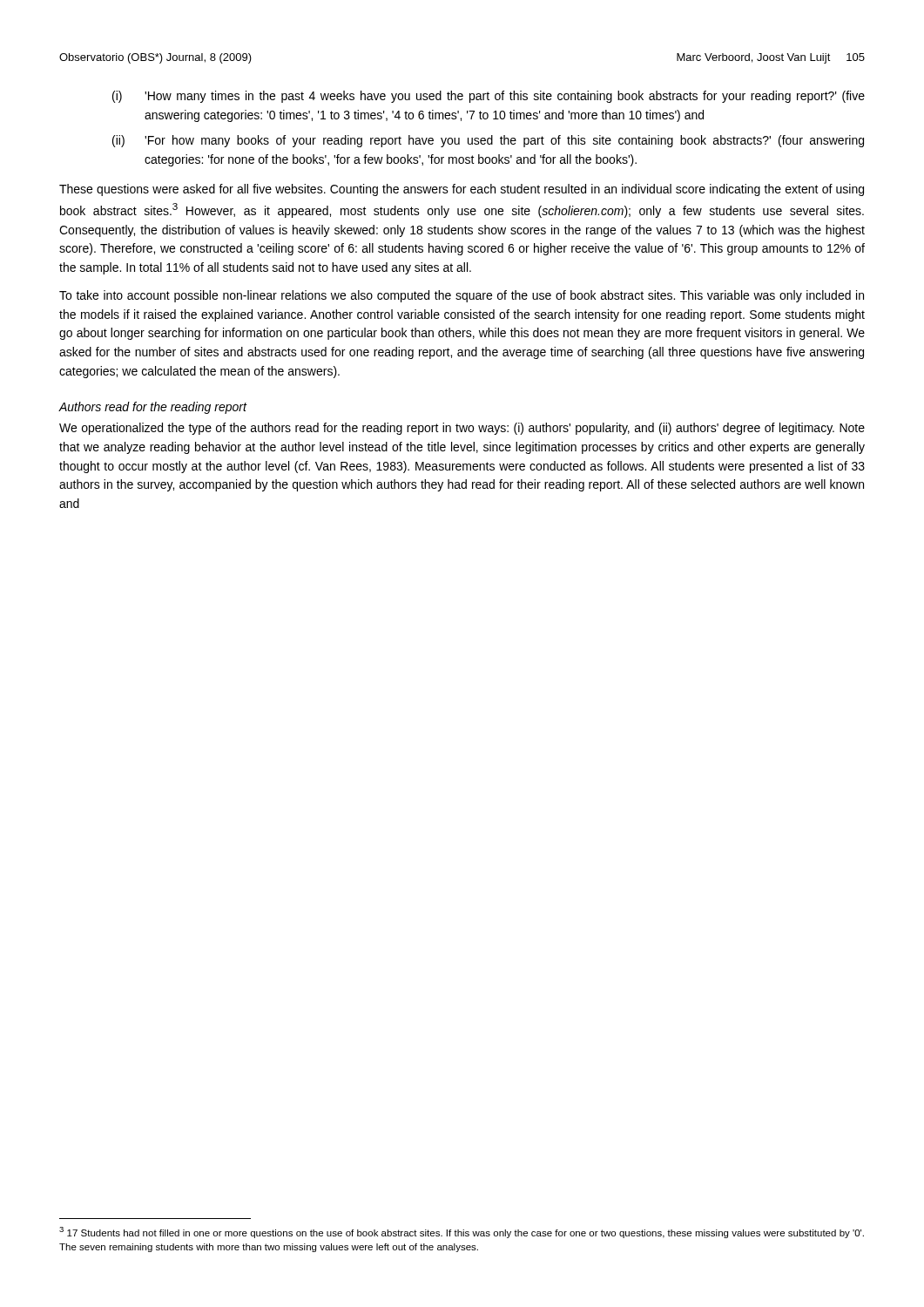Navigate to the text starting "We operationalized the type of"

(462, 466)
